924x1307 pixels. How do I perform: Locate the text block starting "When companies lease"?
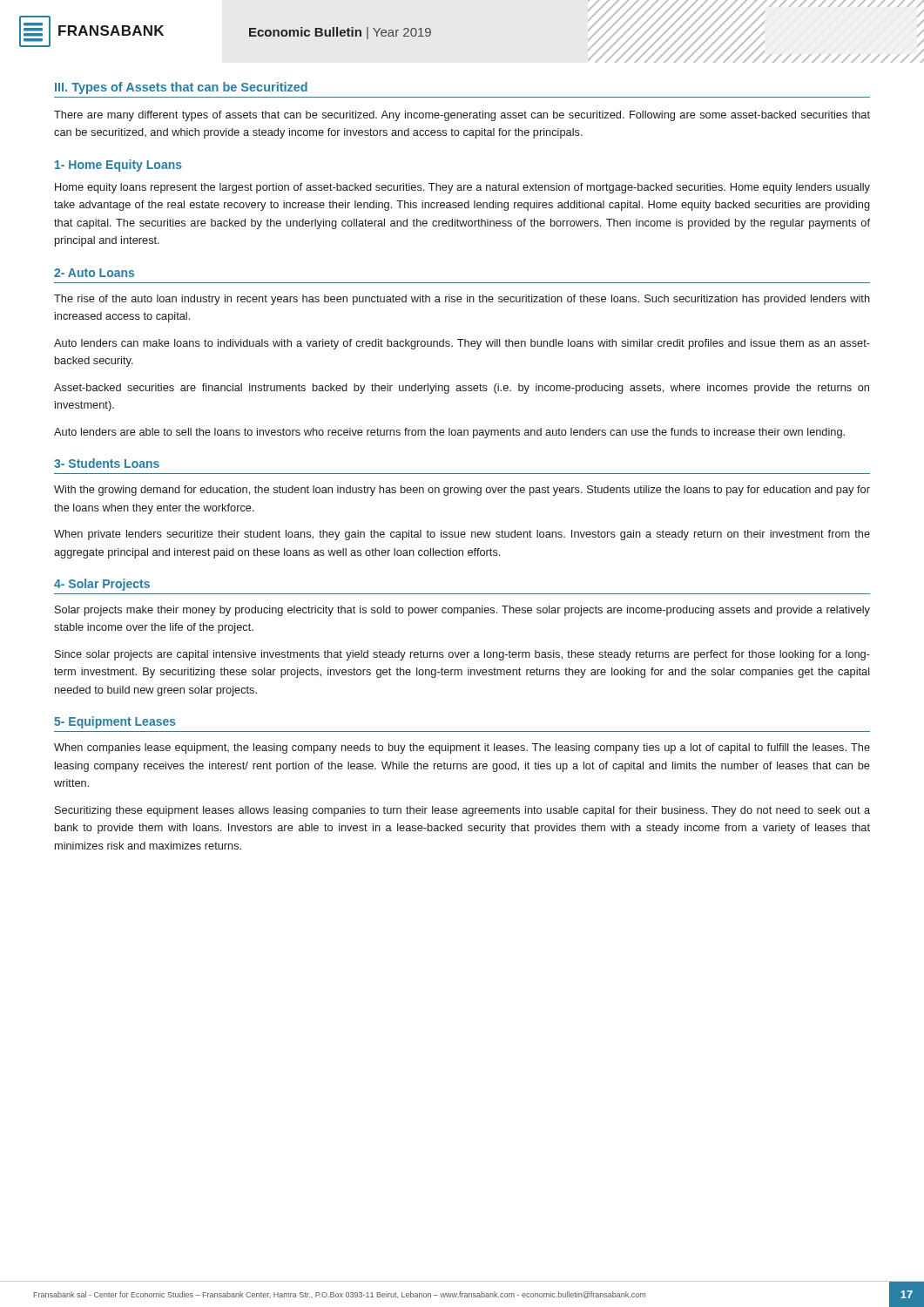pyautogui.click(x=462, y=765)
